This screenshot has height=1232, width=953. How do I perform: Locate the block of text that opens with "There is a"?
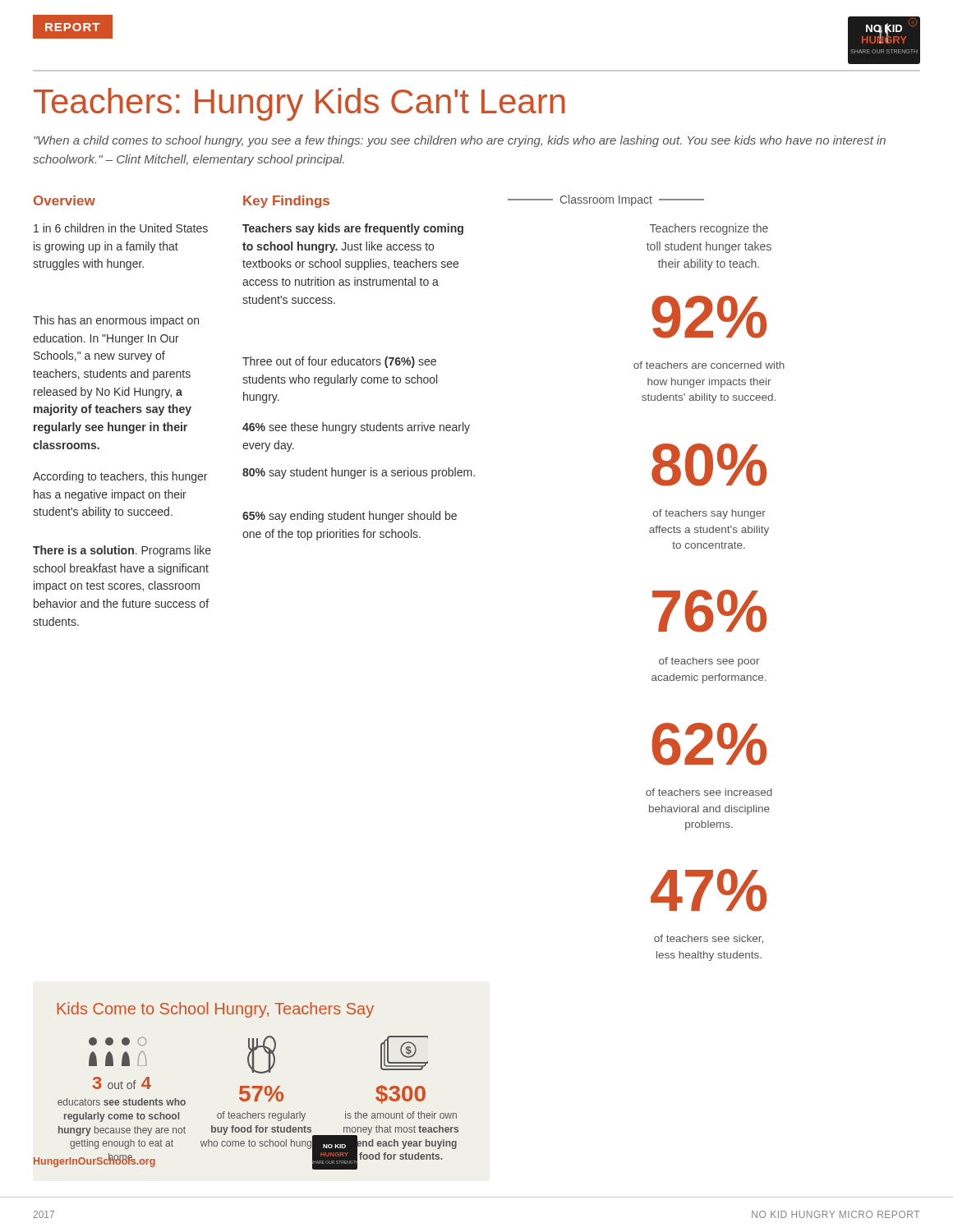tap(124, 587)
